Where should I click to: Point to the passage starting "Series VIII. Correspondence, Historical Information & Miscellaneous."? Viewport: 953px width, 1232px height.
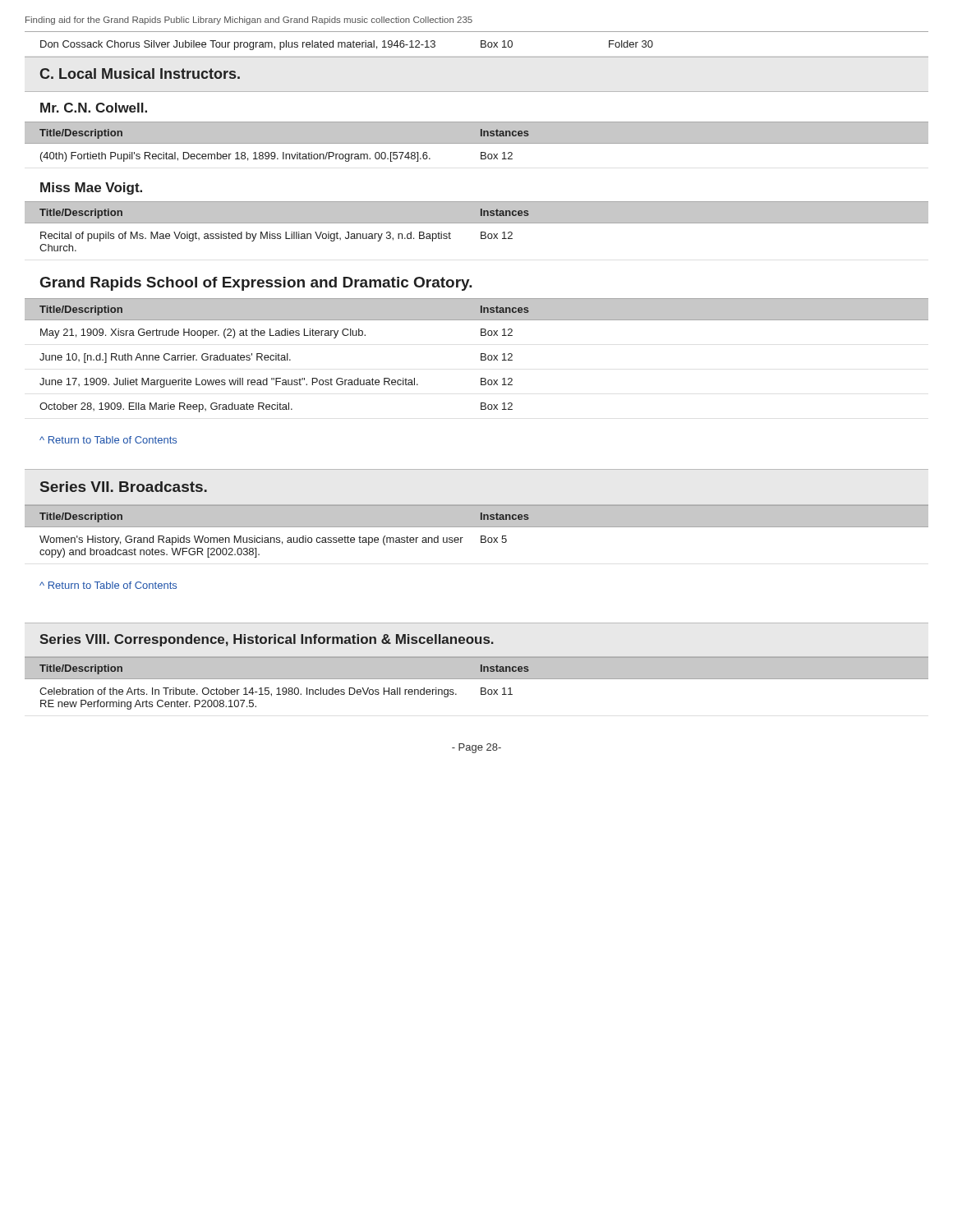tap(267, 639)
